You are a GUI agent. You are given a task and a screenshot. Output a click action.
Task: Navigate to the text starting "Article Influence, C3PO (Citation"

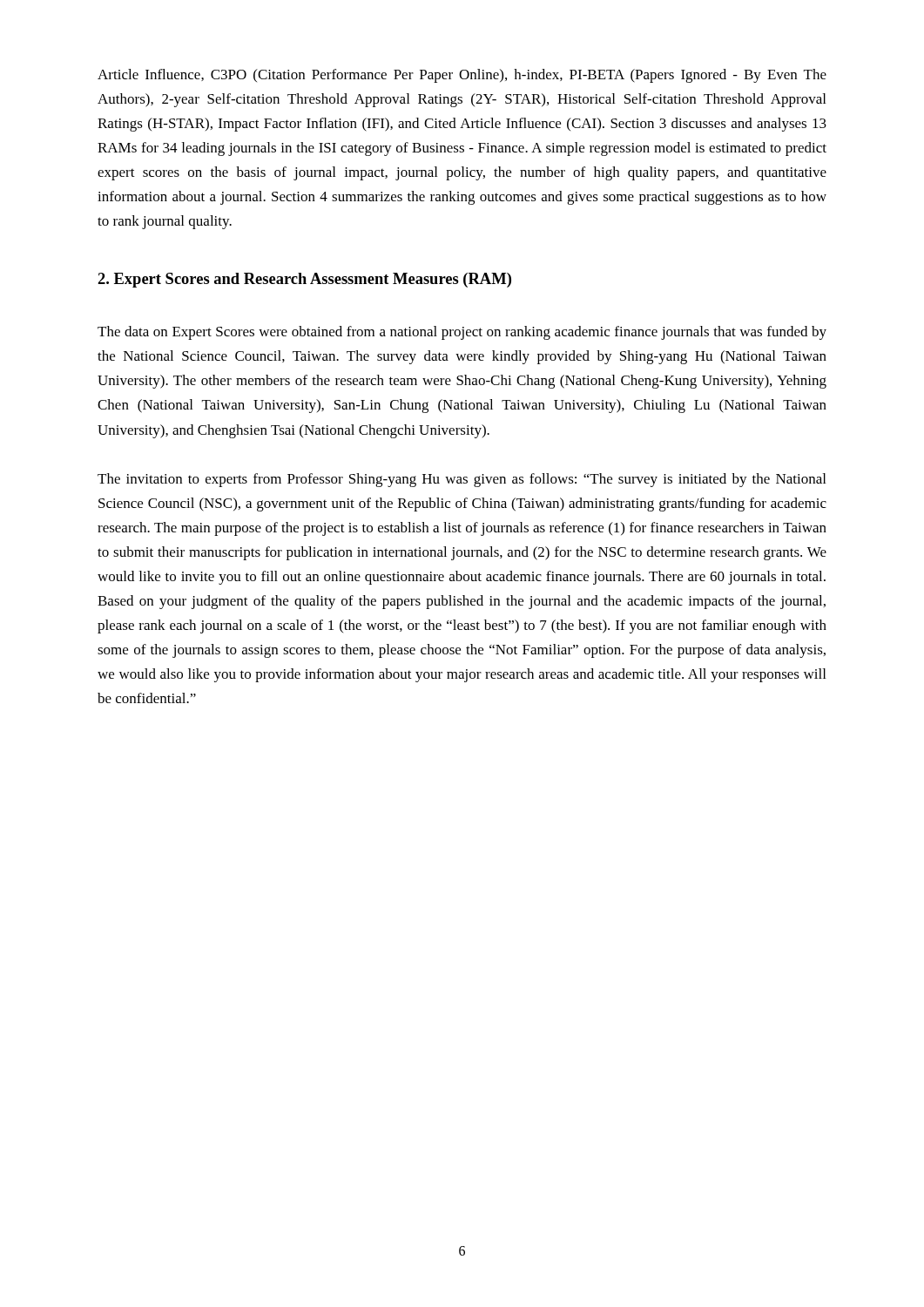462,148
